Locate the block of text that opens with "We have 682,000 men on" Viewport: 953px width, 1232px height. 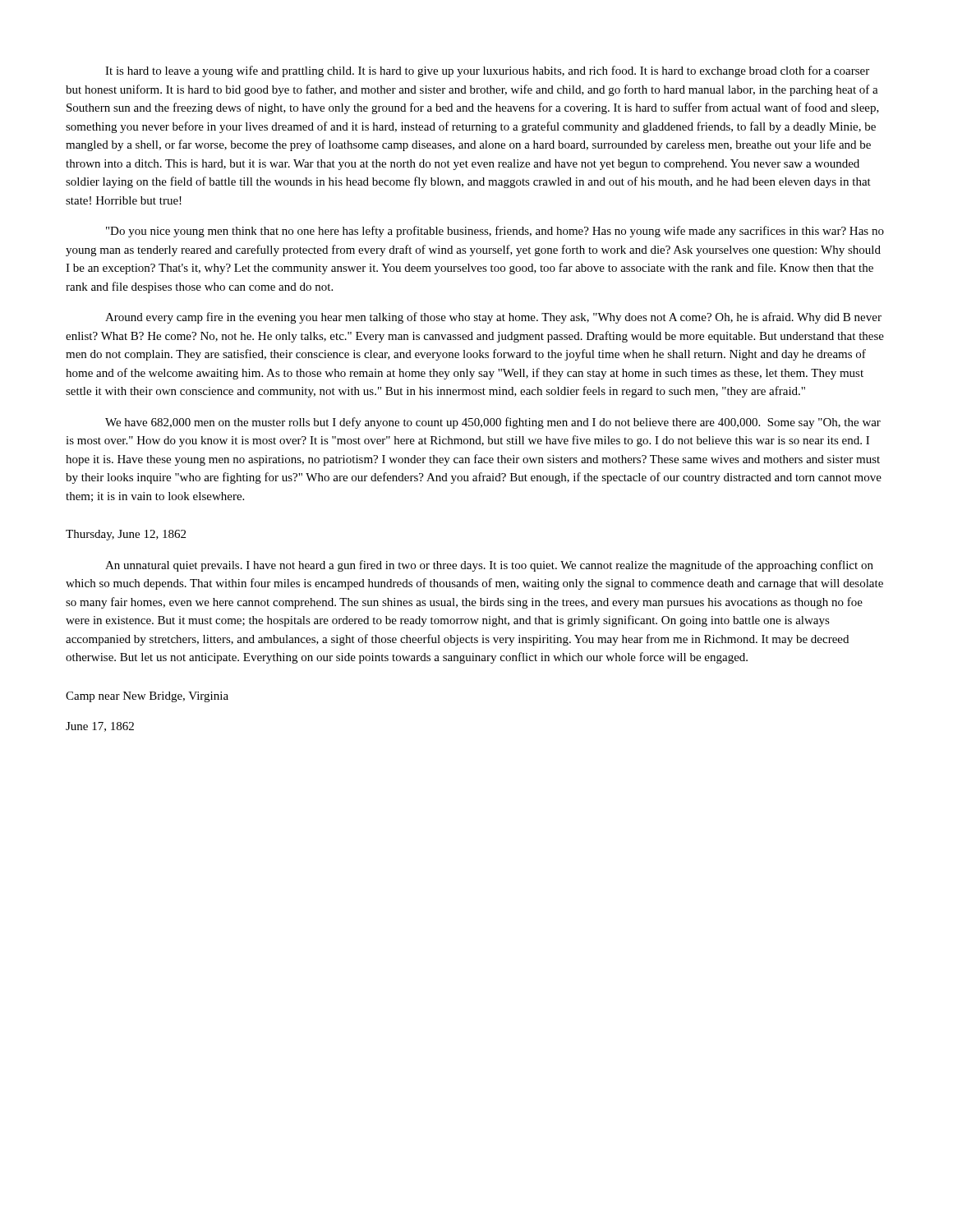coord(476,459)
